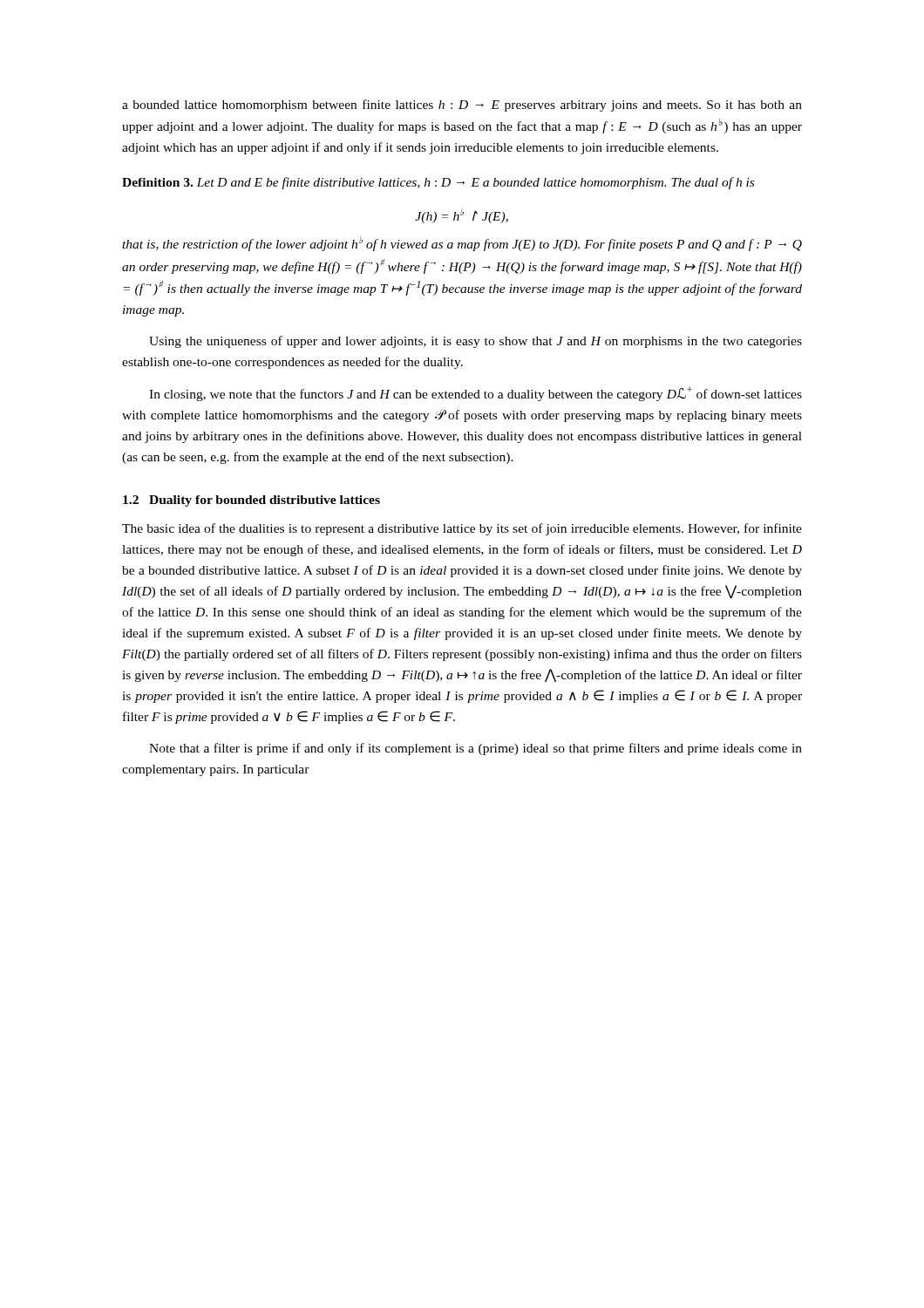This screenshot has width=924, height=1308.
Task: Click on the passage starting "Using the uniqueness"
Action: pyautogui.click(x=462, y=351)
